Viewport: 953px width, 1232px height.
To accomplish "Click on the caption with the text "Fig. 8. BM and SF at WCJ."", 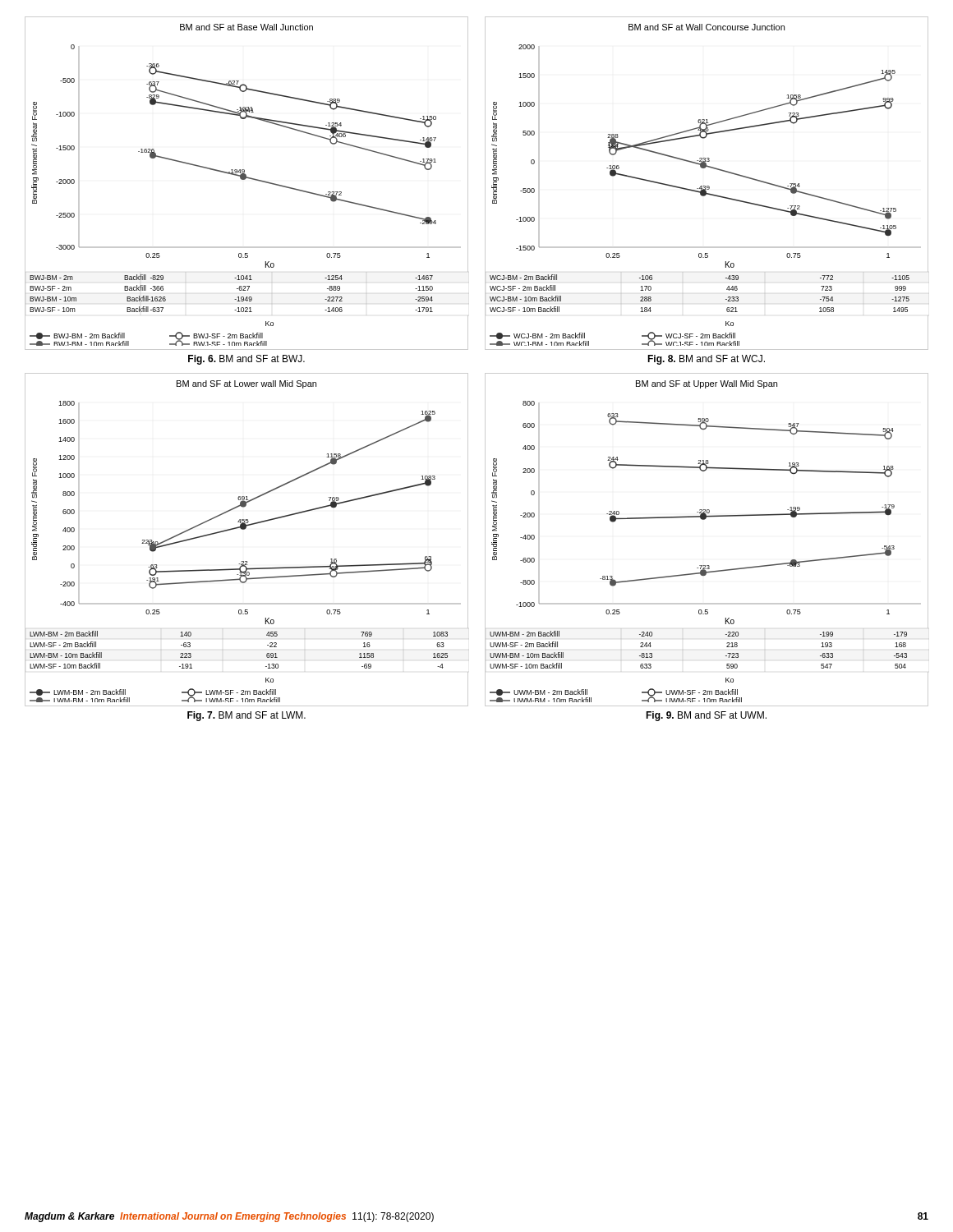I will point(707,359).
